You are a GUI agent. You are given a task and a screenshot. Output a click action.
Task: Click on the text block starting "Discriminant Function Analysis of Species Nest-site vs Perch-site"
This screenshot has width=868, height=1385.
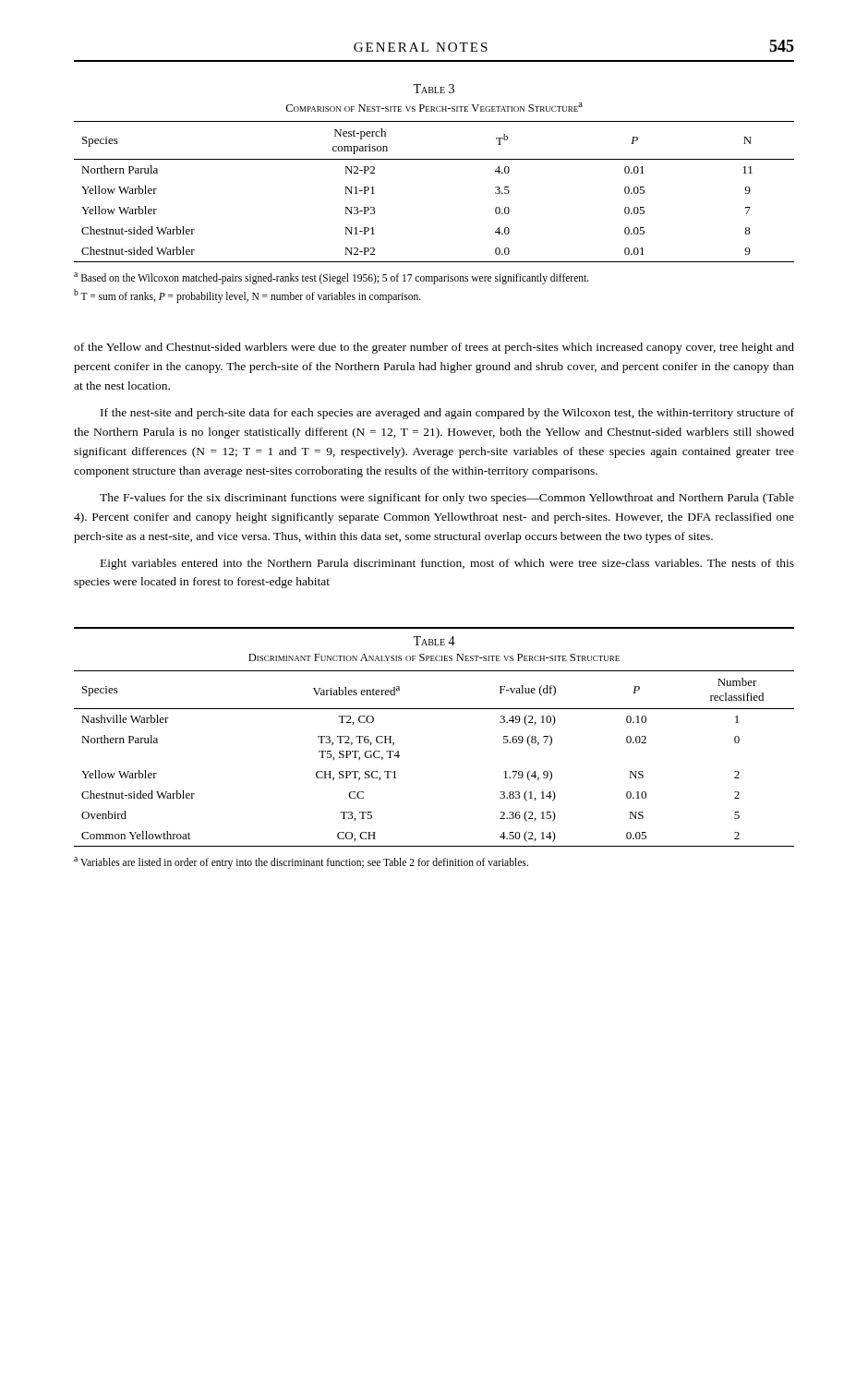[434, 658]
